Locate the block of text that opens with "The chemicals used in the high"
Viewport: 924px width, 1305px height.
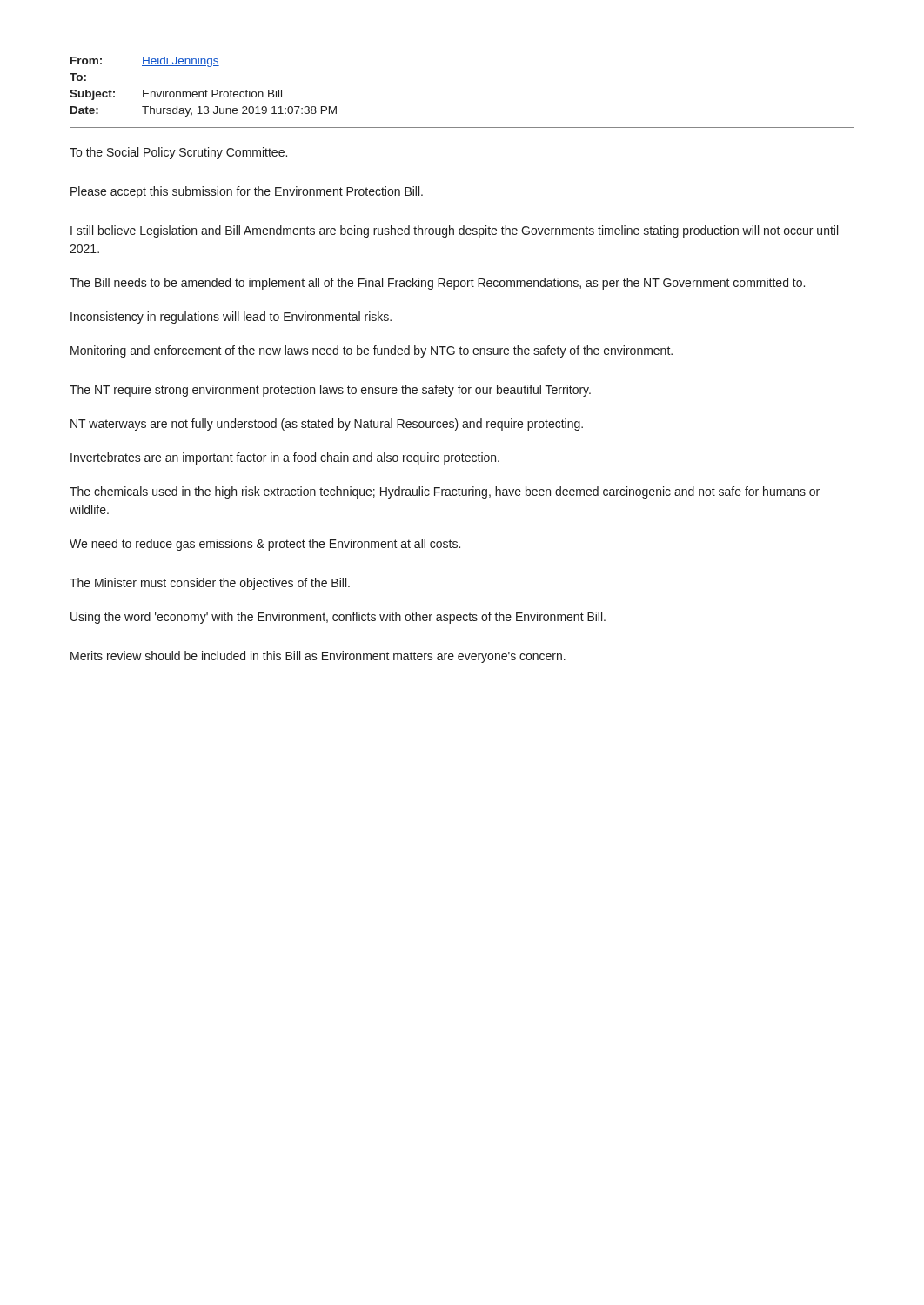(445, 501)
